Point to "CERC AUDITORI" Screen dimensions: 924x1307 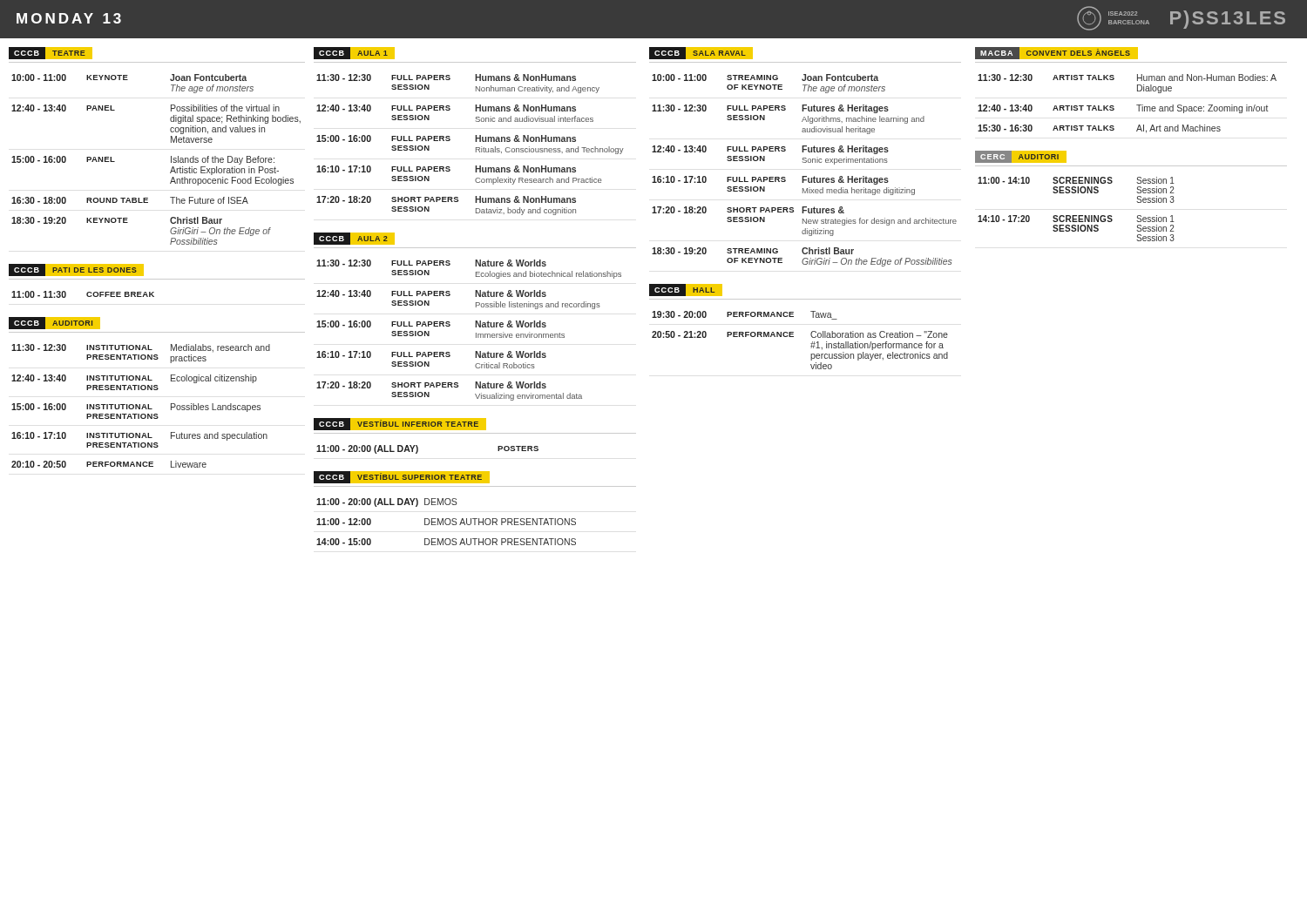point(1021,157)
